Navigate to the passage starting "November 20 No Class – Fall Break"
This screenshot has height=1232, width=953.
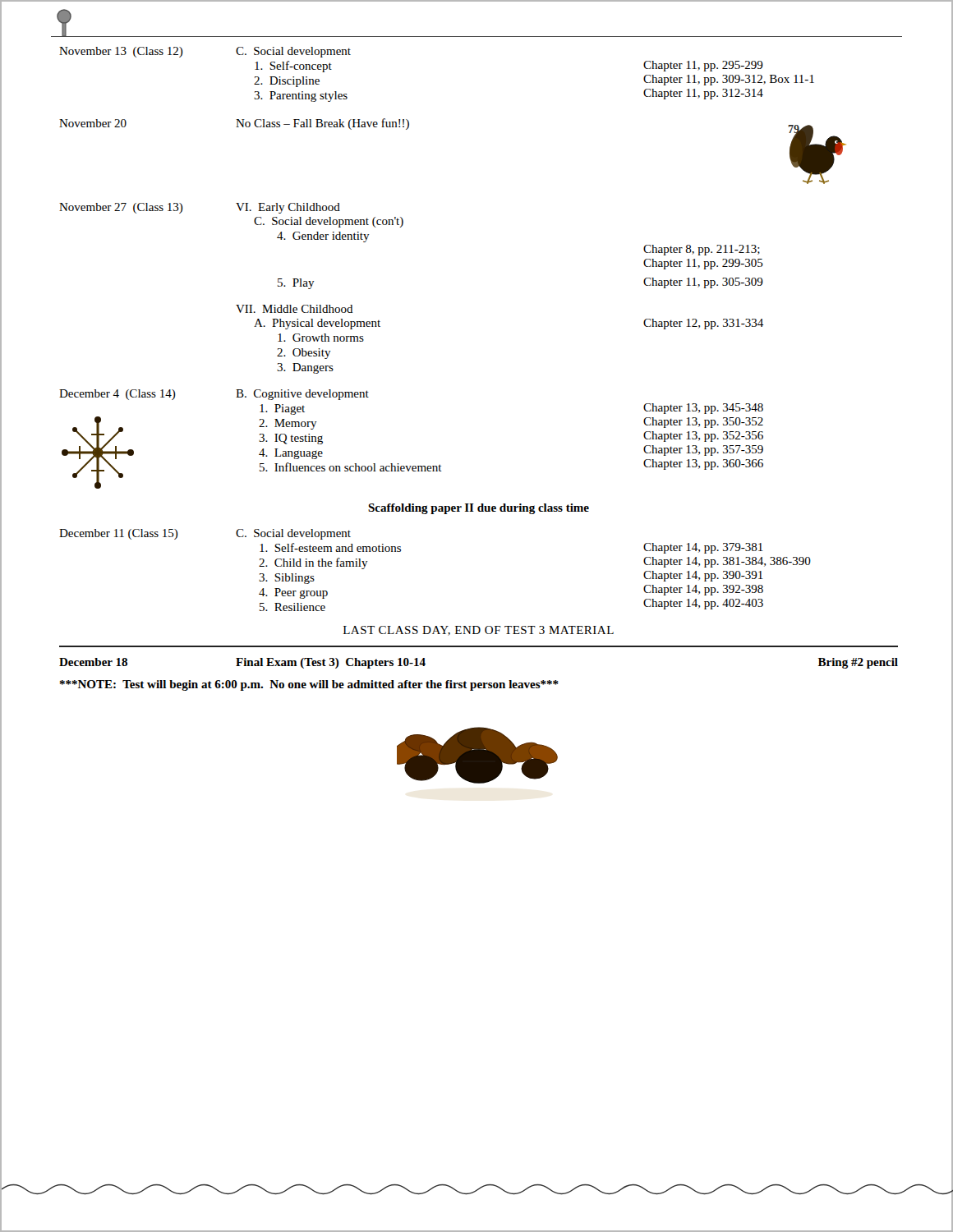pyautogui.click(x=319, y=127)
